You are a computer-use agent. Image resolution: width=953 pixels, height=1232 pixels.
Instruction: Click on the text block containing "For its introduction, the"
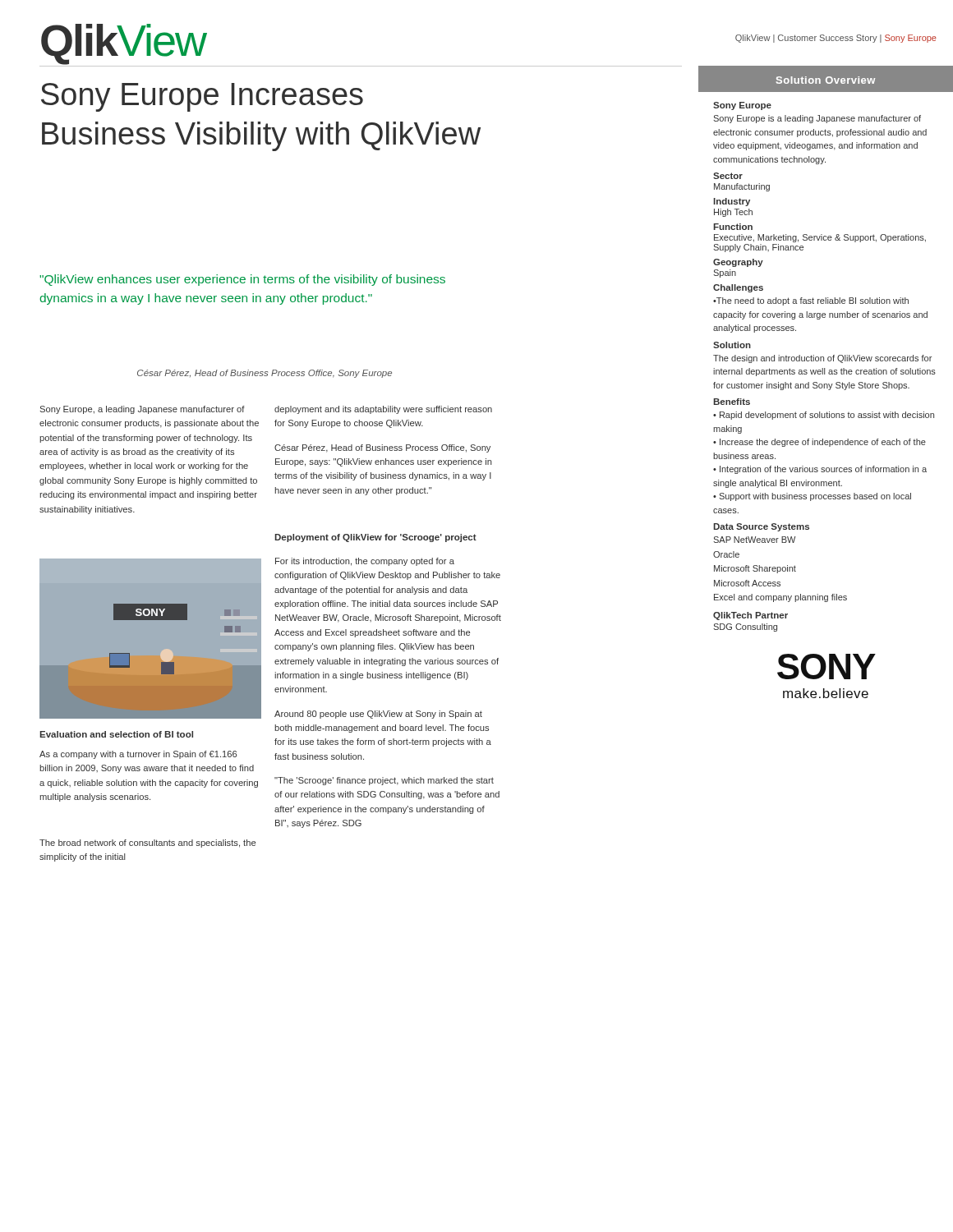tap(365, 562)
